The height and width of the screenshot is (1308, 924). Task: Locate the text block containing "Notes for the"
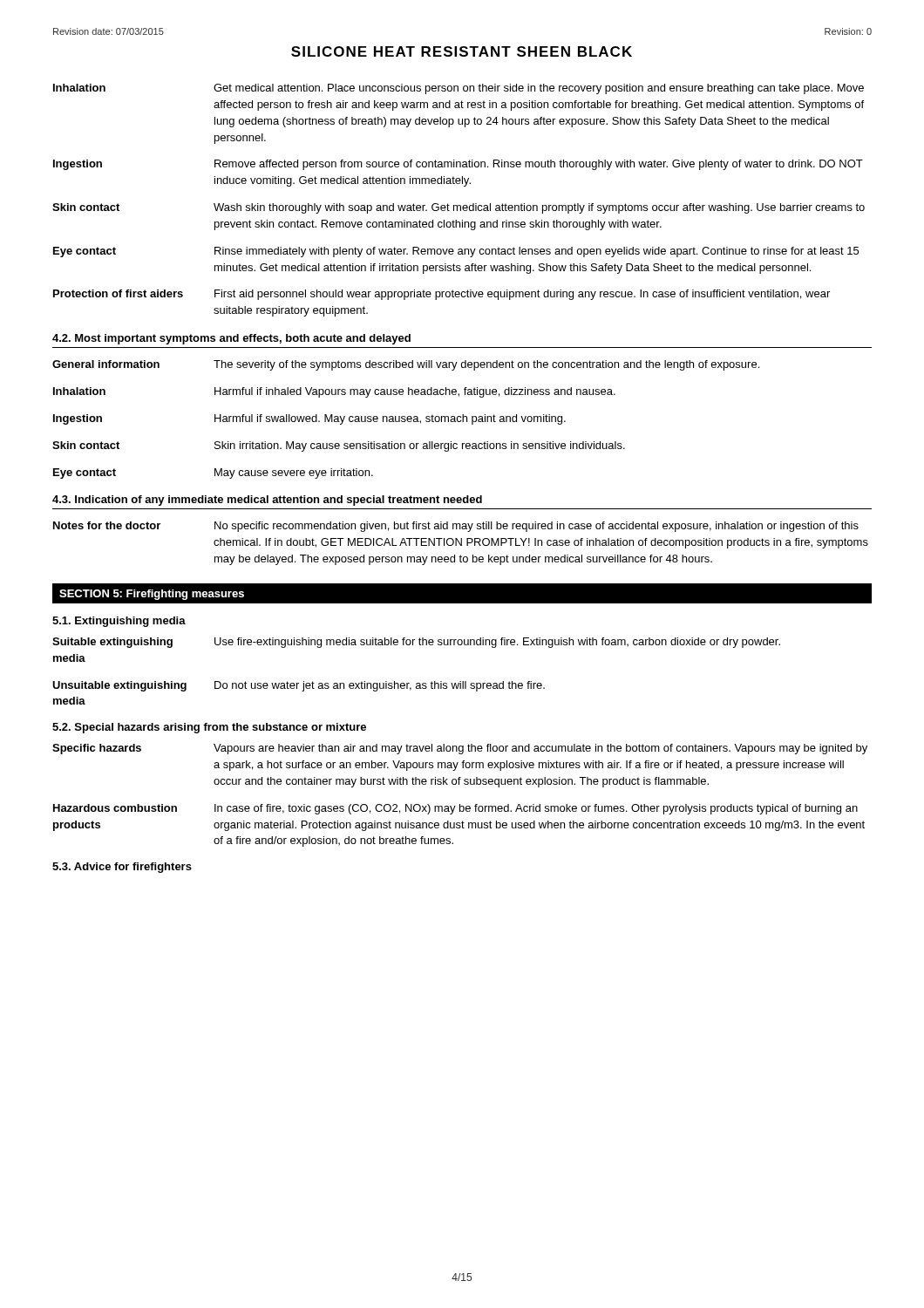[462, 543]
